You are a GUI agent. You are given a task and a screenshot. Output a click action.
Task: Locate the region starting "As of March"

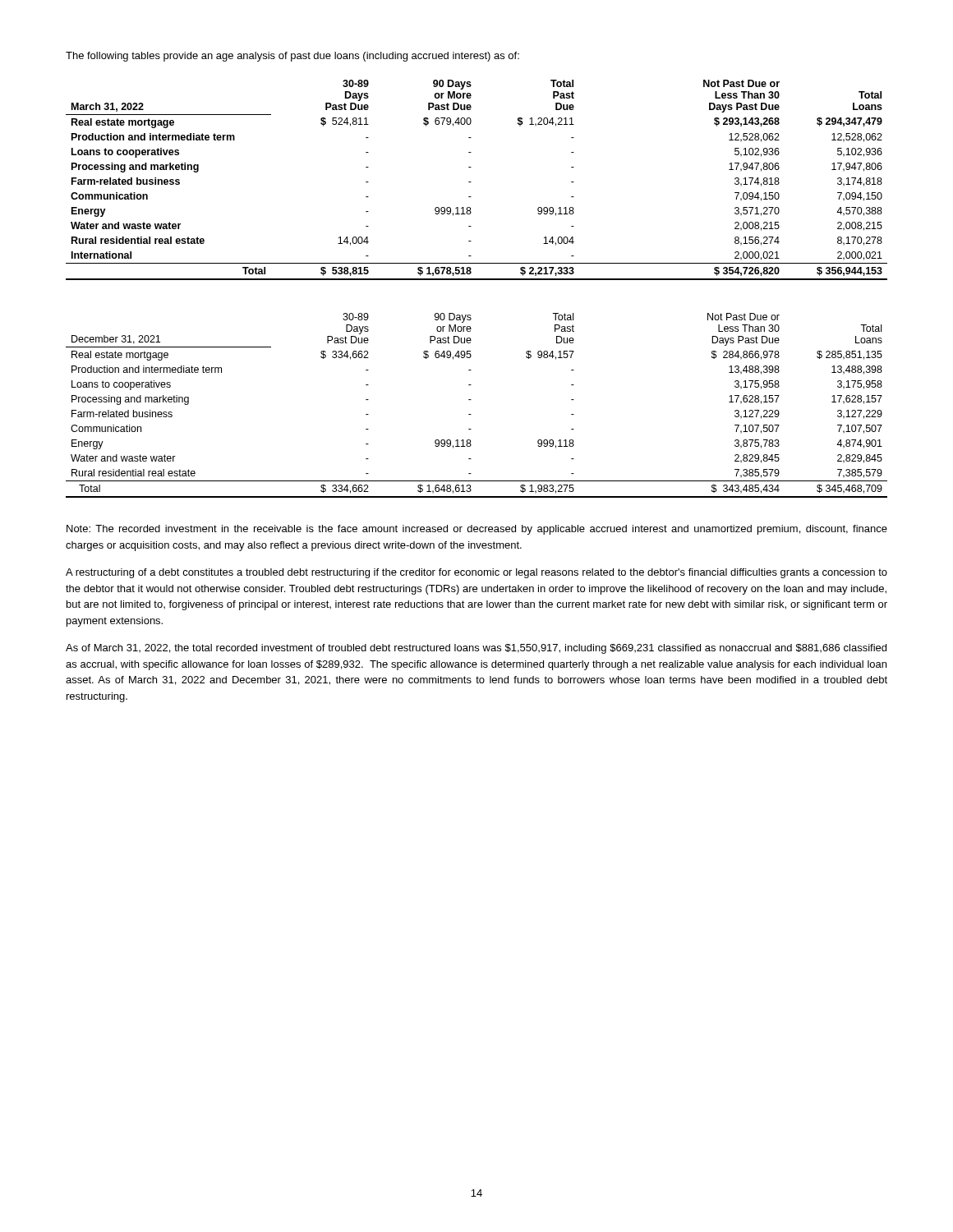click(476, 672)
